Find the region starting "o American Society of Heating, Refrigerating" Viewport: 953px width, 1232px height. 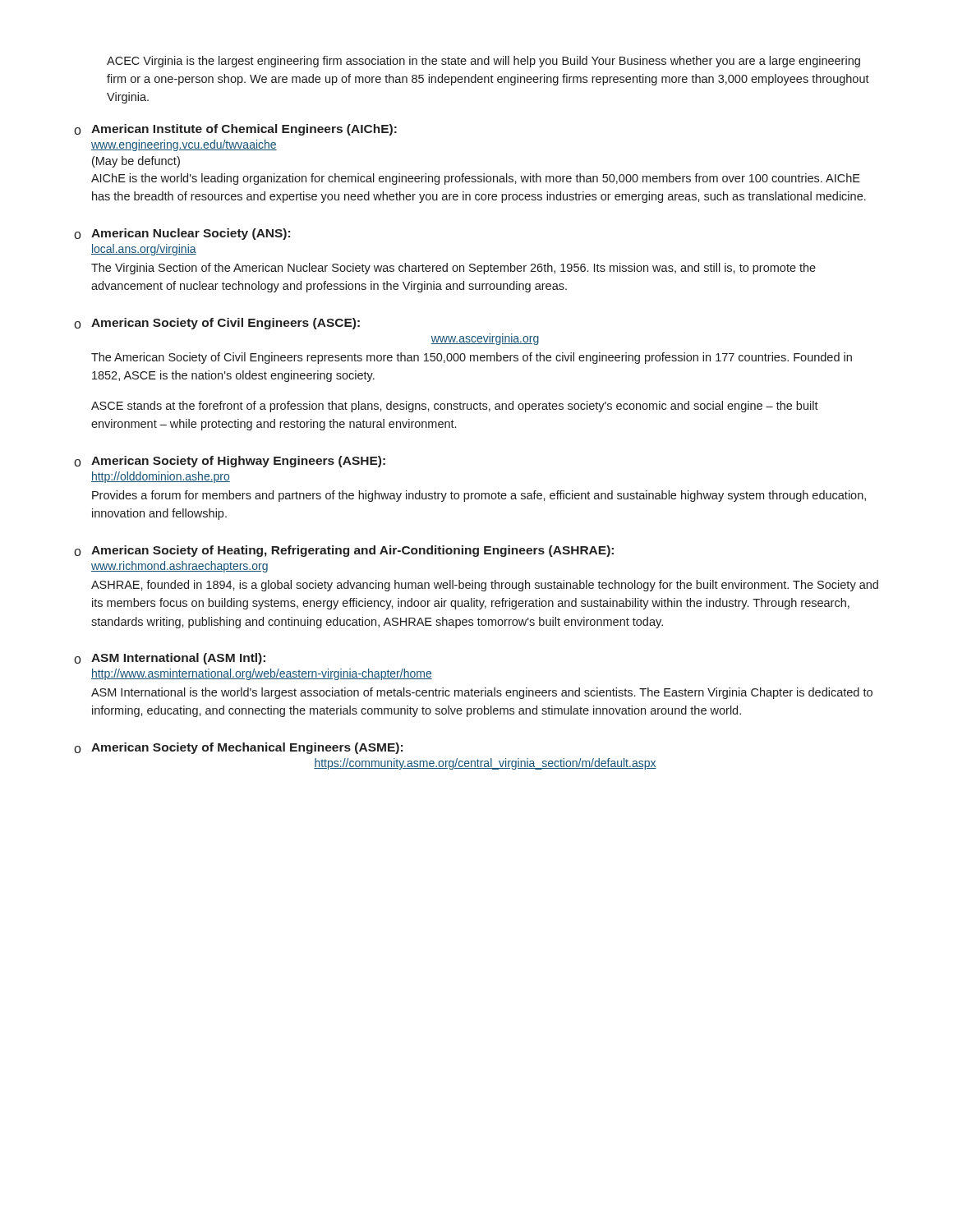pos(476,592)
